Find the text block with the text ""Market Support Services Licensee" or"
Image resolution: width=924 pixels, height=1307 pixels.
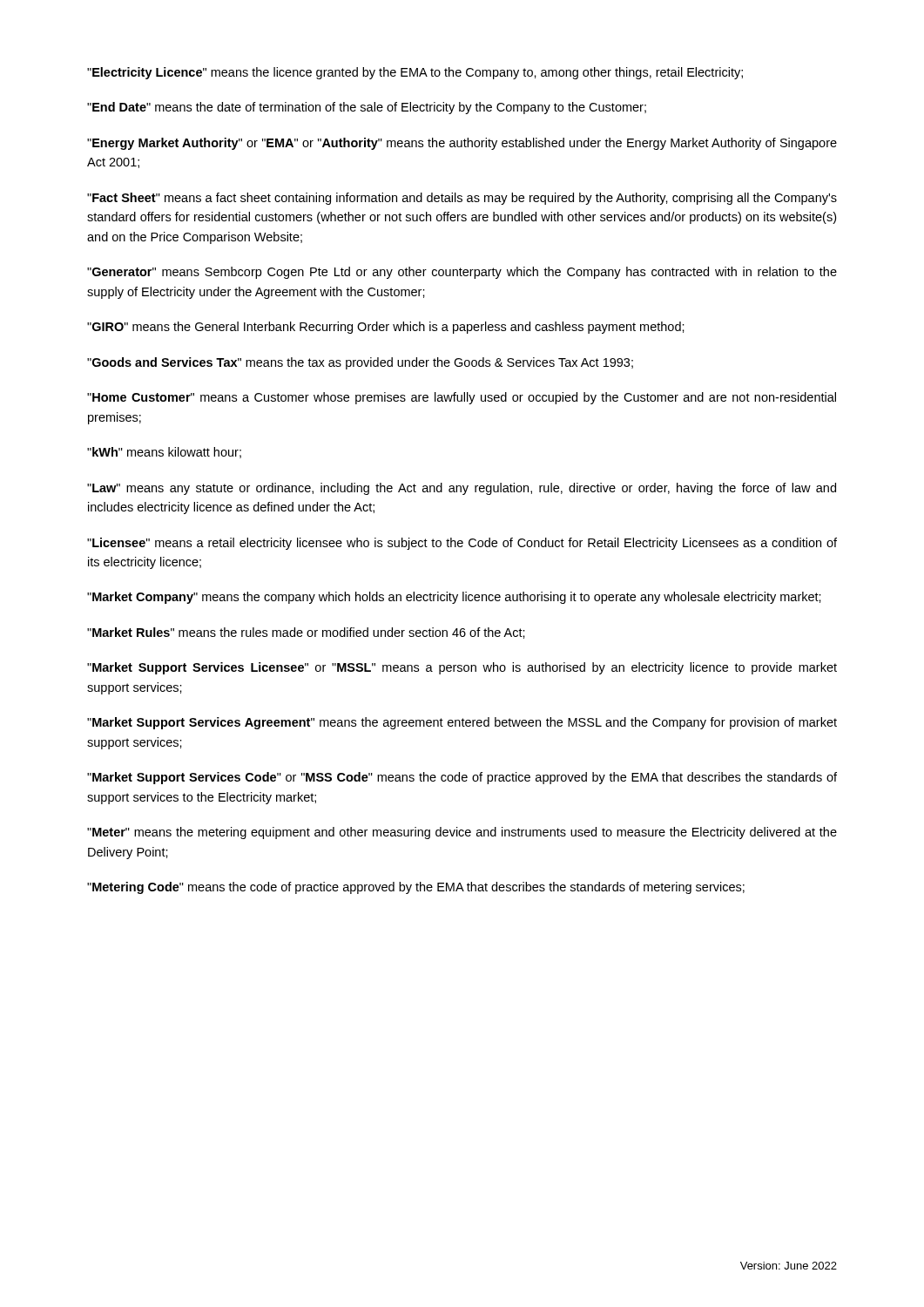coord(462,678)
